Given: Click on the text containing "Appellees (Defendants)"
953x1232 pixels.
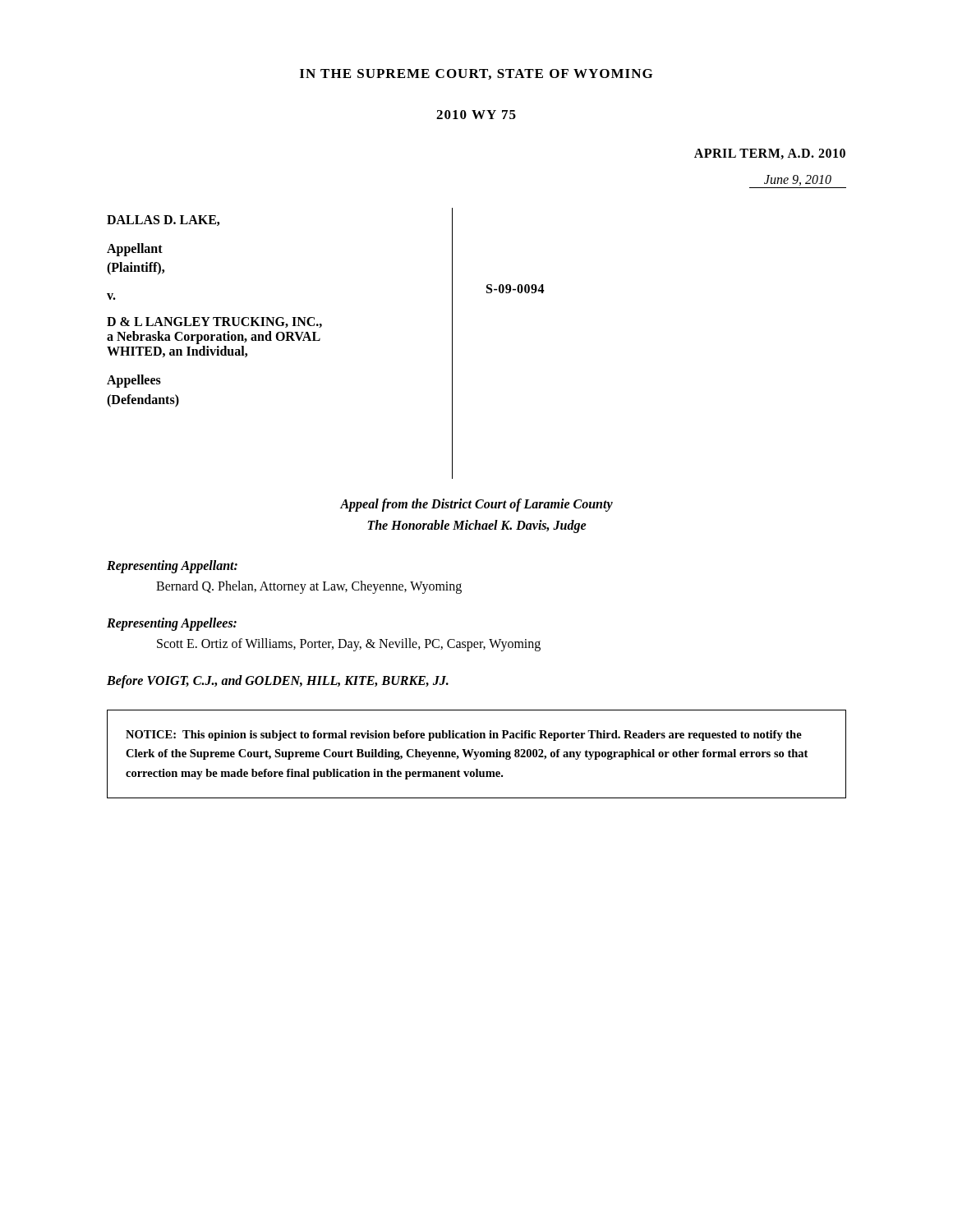Looking at the screenshot, I should tap(143, 390).
